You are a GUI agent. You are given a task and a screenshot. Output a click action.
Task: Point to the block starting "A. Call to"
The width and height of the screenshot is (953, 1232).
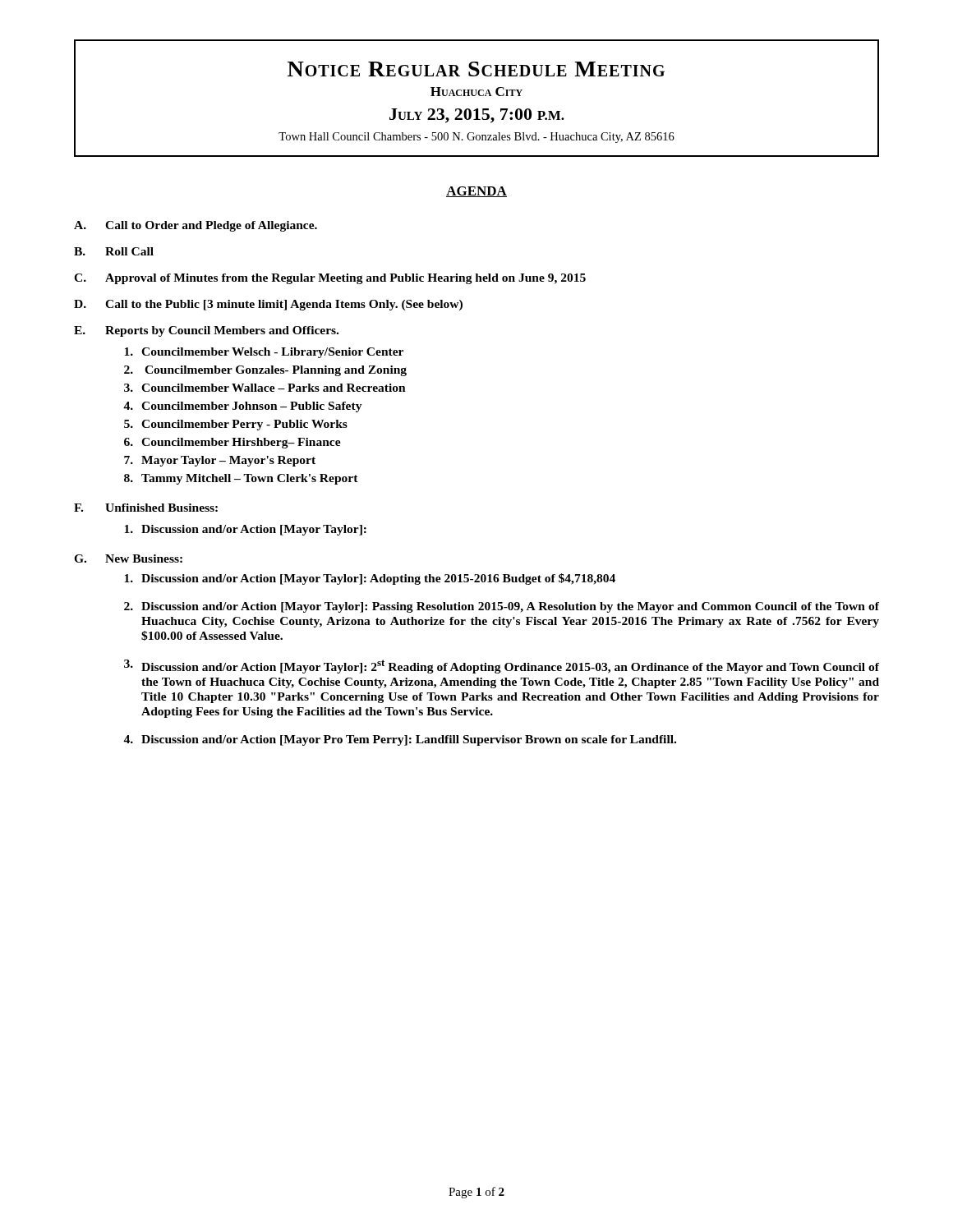[x=196, y=226]
